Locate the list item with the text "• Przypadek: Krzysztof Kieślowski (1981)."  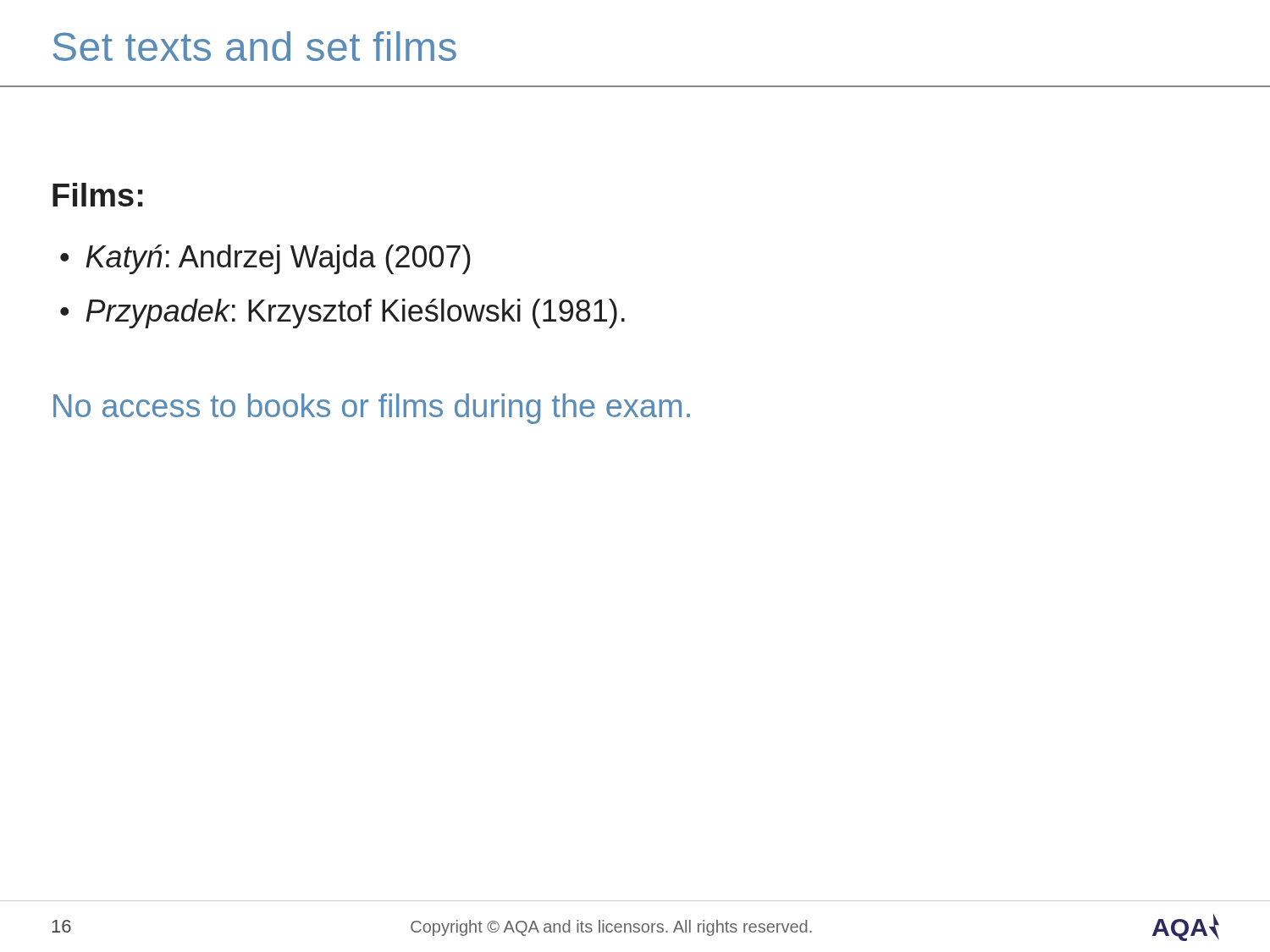point(343,311)
